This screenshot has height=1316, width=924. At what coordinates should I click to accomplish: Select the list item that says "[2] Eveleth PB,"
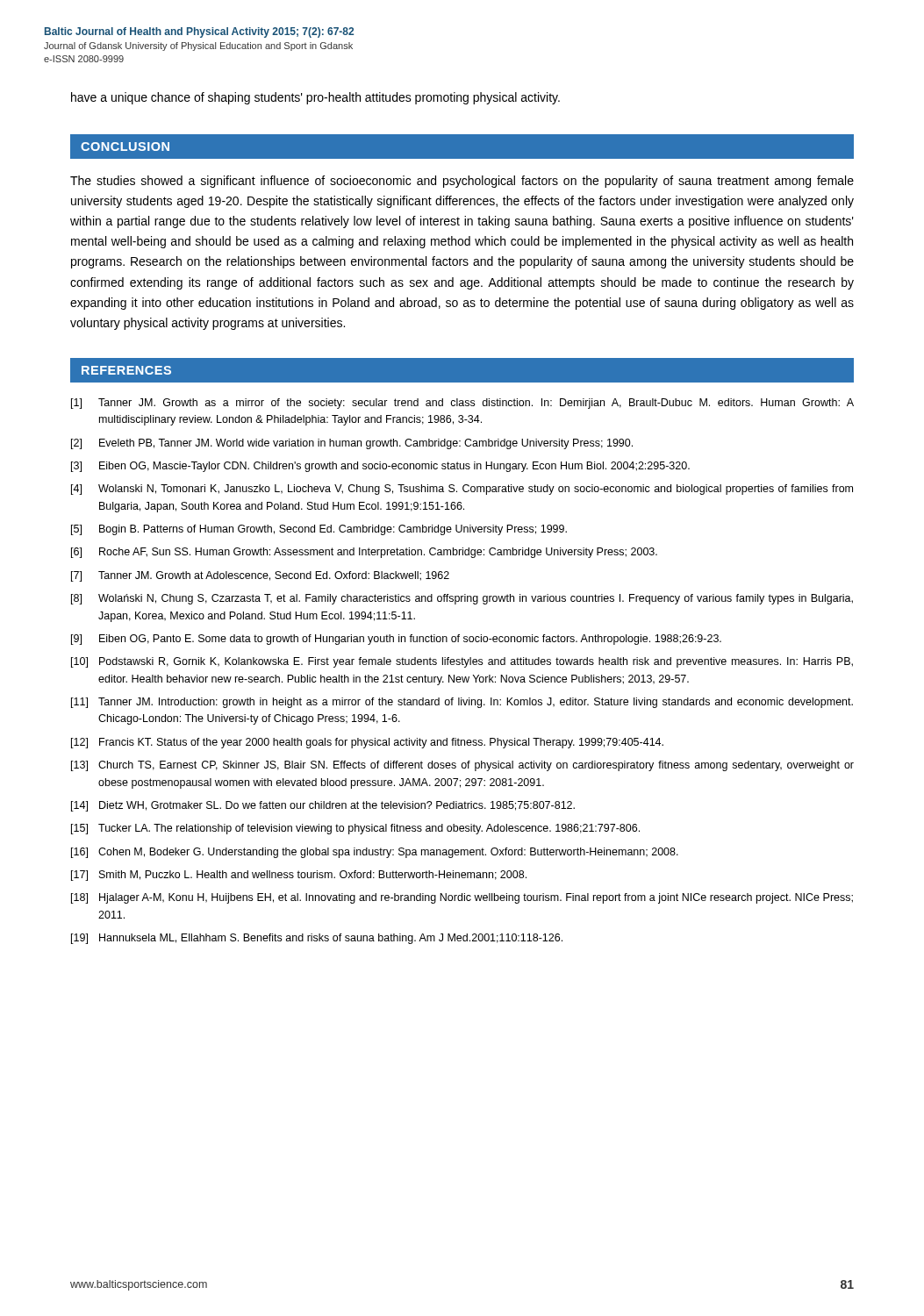(462, 443)
